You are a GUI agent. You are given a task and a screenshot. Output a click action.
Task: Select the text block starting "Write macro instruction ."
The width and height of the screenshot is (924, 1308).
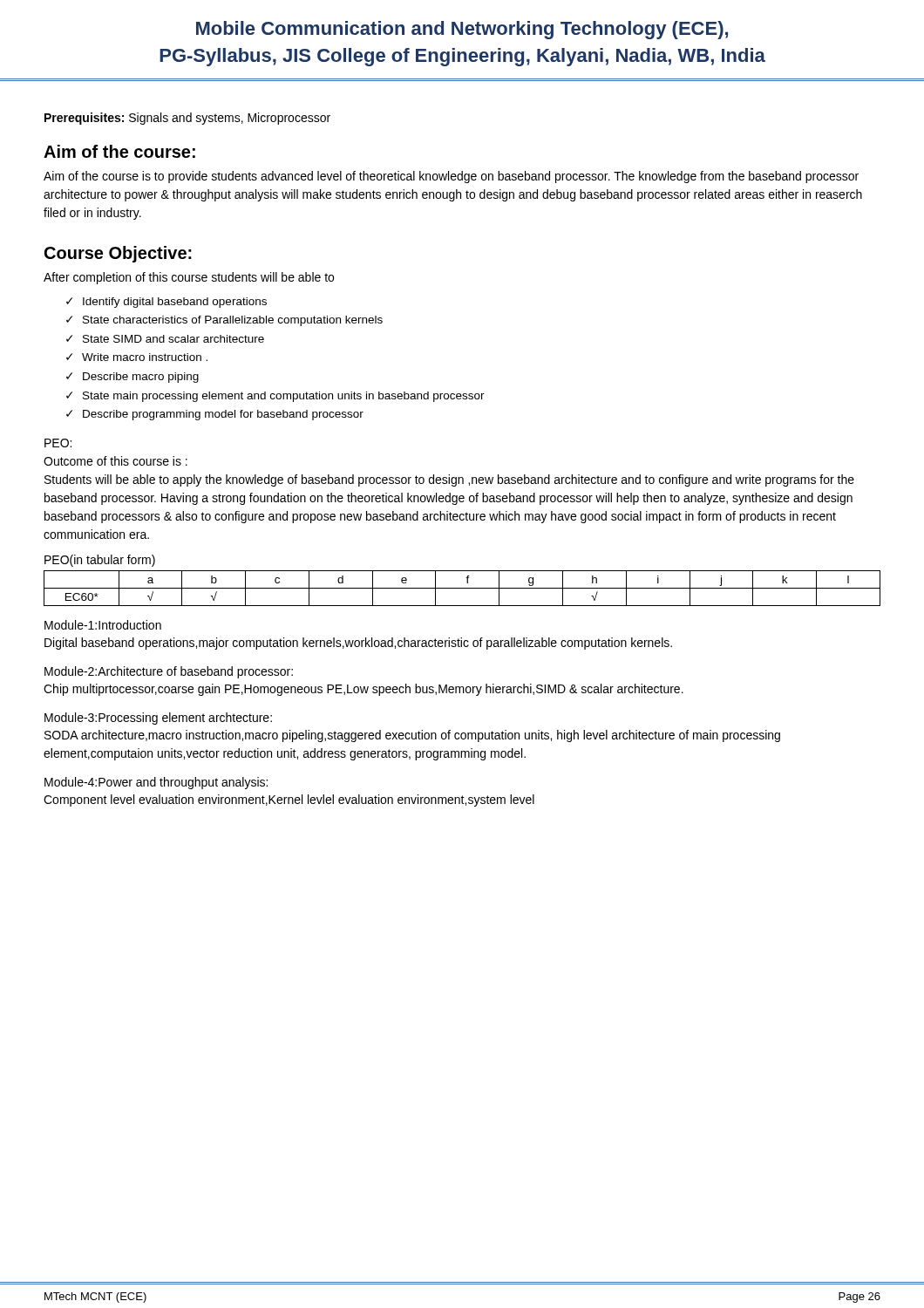click(145, 357)
